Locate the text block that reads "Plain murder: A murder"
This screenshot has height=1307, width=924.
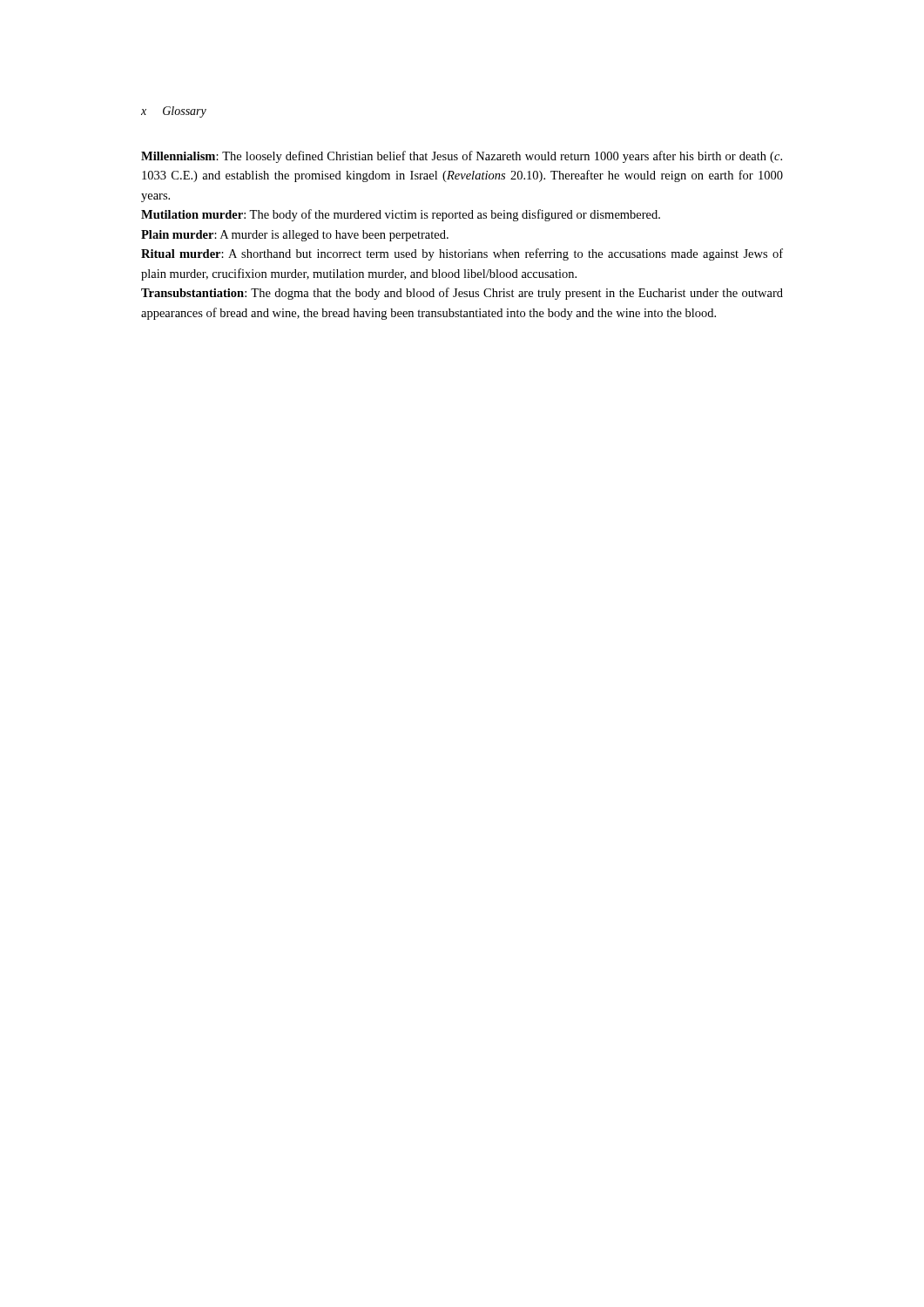click(x=295, y=236)
